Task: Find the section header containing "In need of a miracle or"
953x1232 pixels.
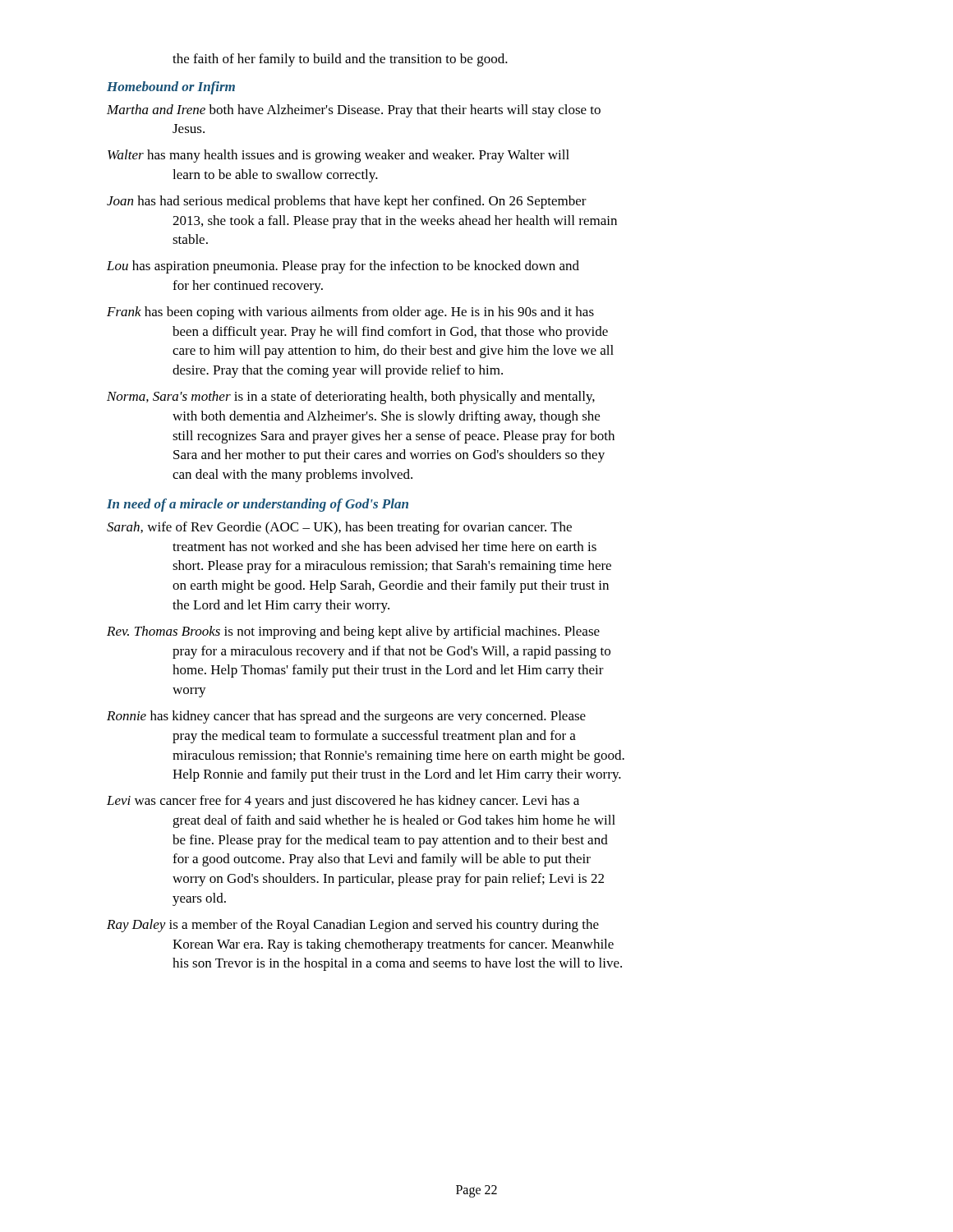Action: [258, 504]
